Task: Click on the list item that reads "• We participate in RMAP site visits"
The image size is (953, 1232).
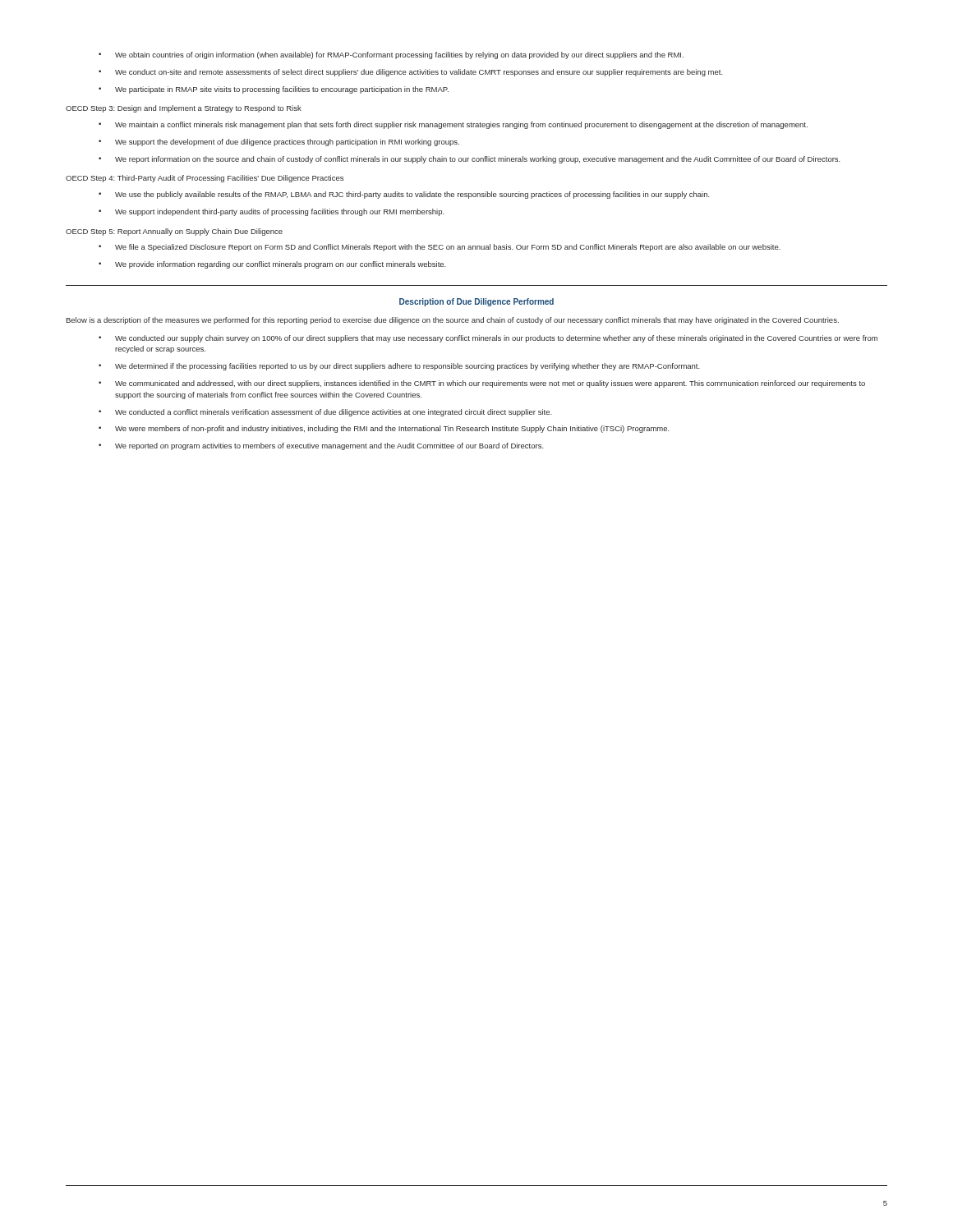Action: (274, 90)
